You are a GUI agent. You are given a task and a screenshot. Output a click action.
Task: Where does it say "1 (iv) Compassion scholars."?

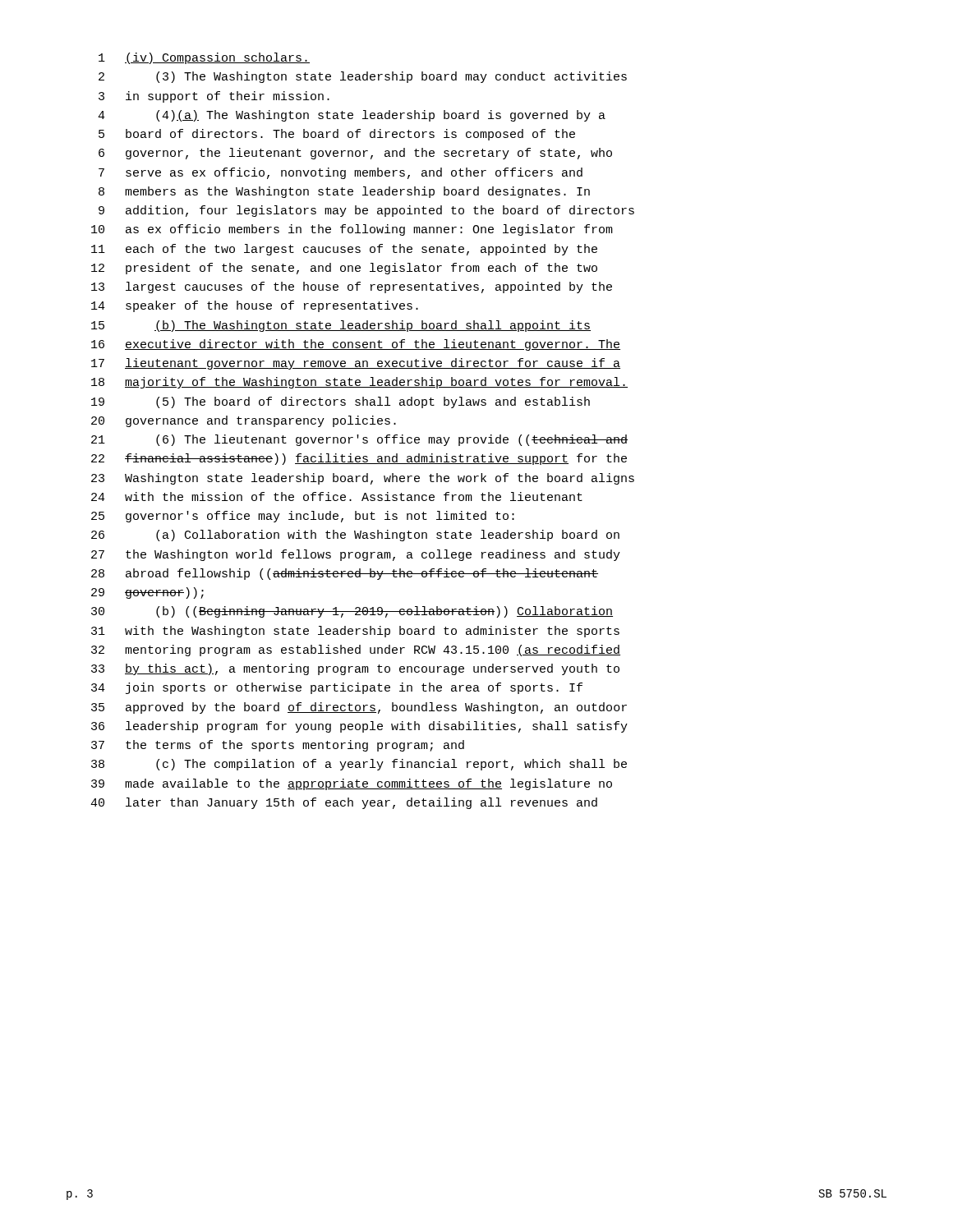[x=204, y=58]
